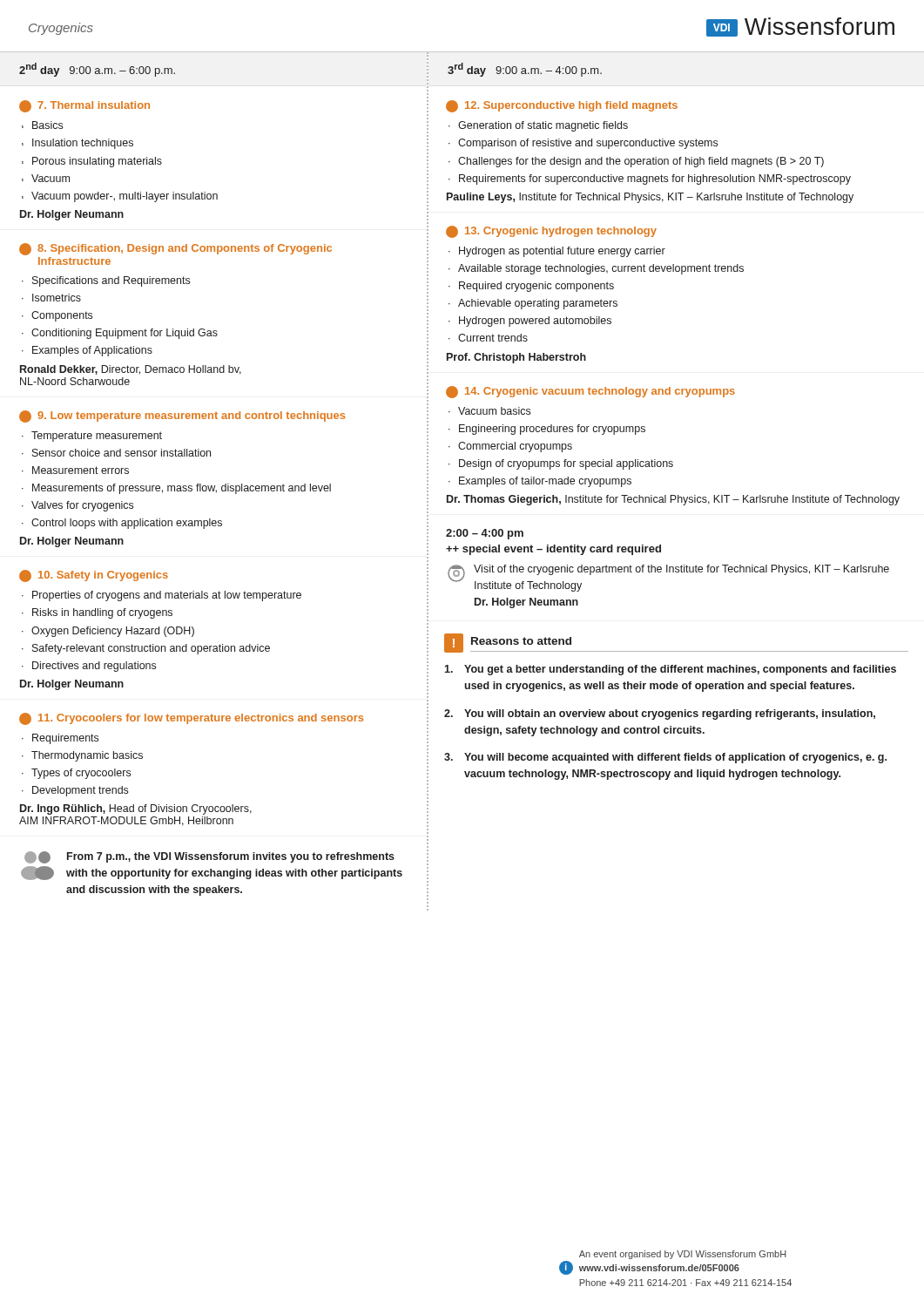Point to "· Risks in handling of cryogens"
924x1307 pixels.
[x=97, y=613]
